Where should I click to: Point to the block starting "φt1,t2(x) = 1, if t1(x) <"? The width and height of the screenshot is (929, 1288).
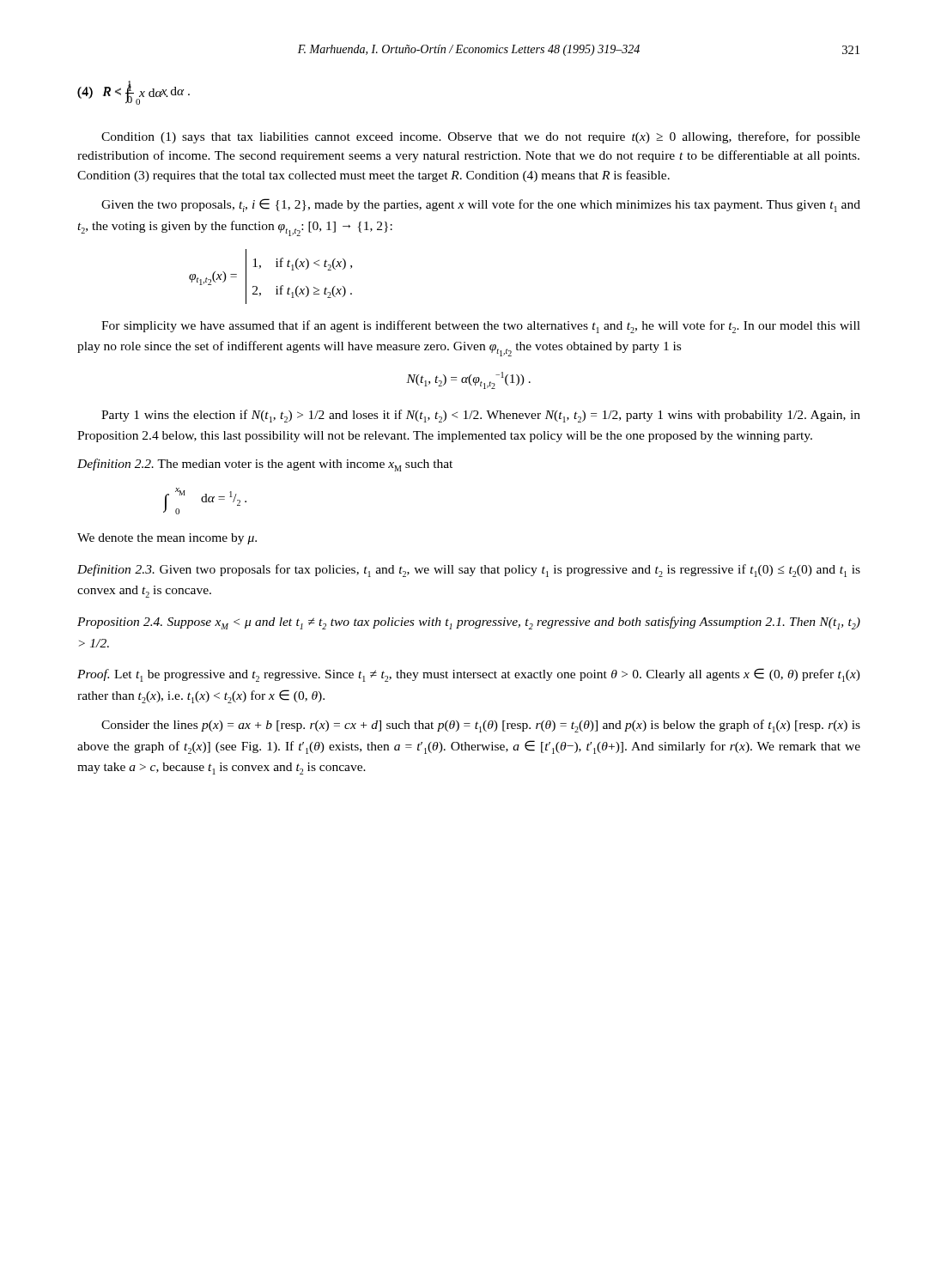271,276
